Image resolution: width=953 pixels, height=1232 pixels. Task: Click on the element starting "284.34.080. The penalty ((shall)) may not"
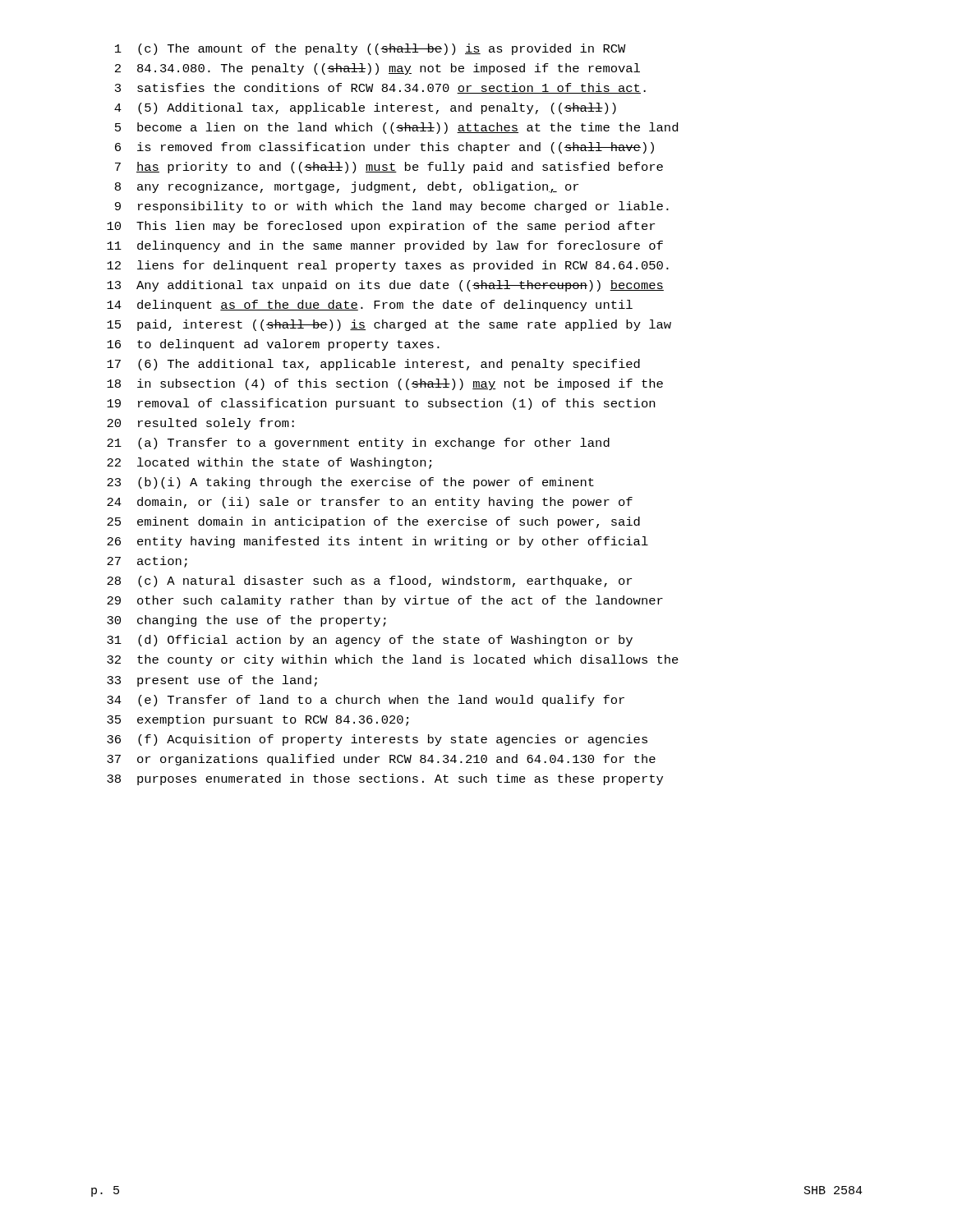(366, 69)
